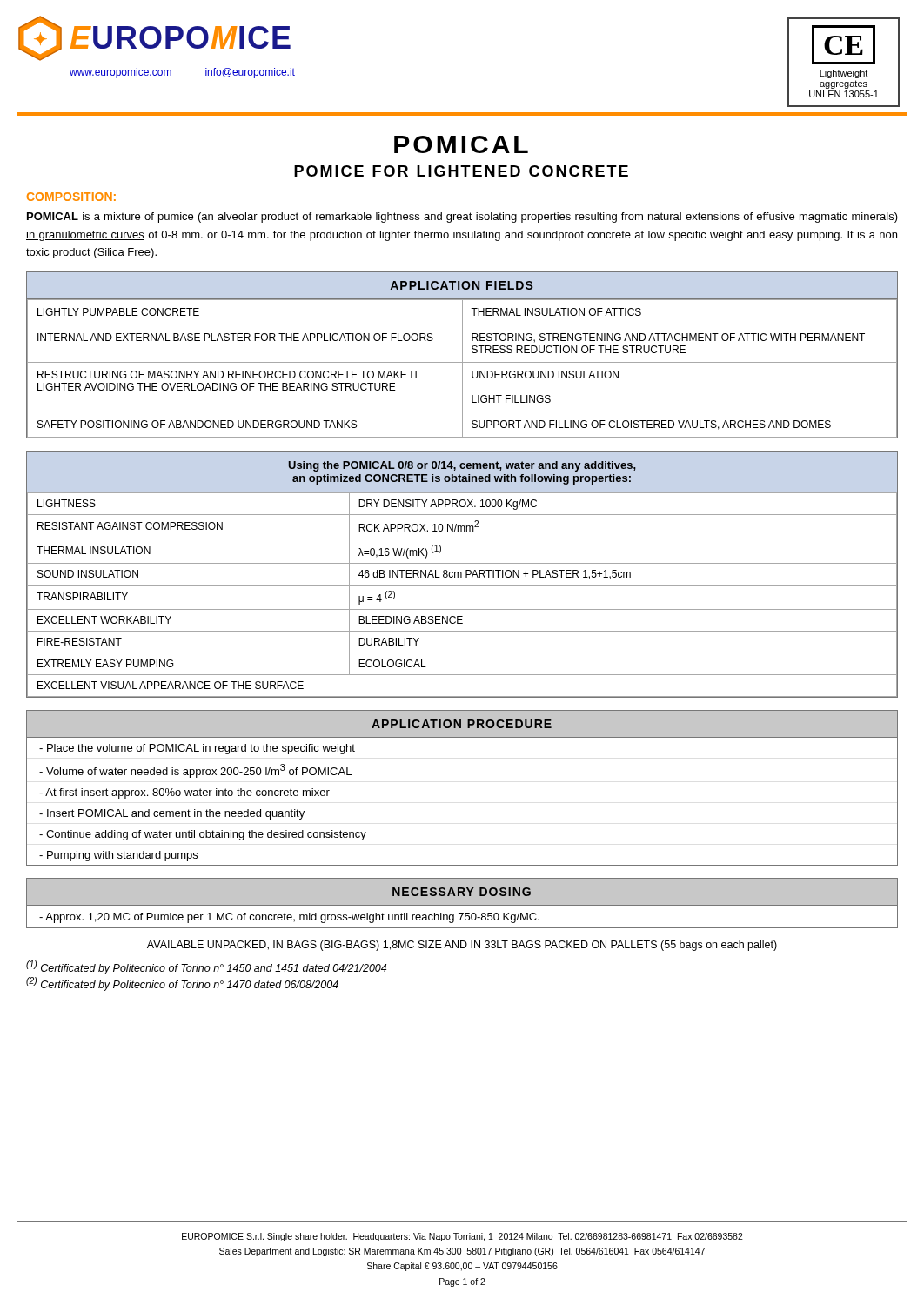Point to the region starting "(1) Certificated by Politecnico of"

tap(207, 967)
